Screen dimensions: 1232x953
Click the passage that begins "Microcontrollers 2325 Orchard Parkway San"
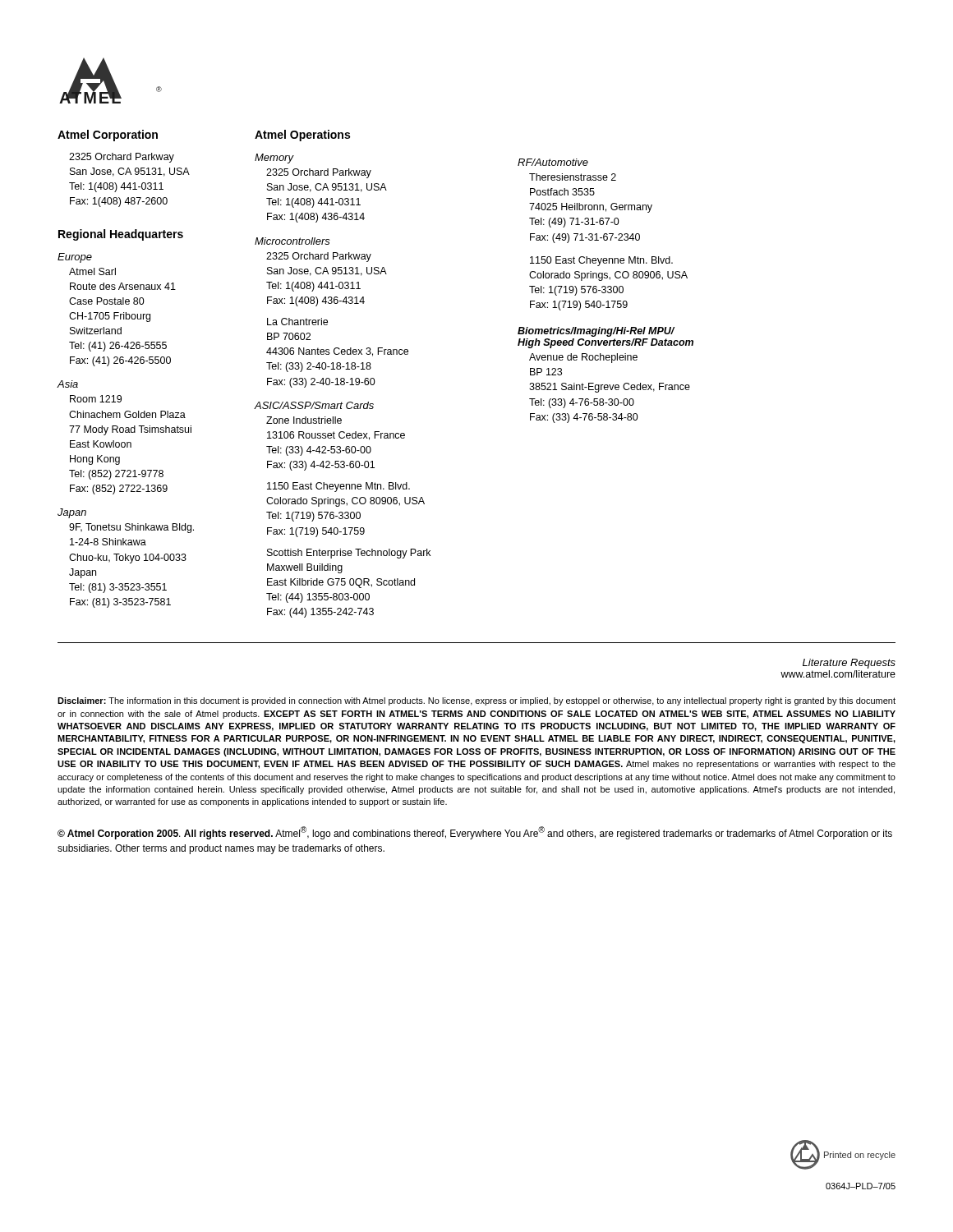coord(292,241)
